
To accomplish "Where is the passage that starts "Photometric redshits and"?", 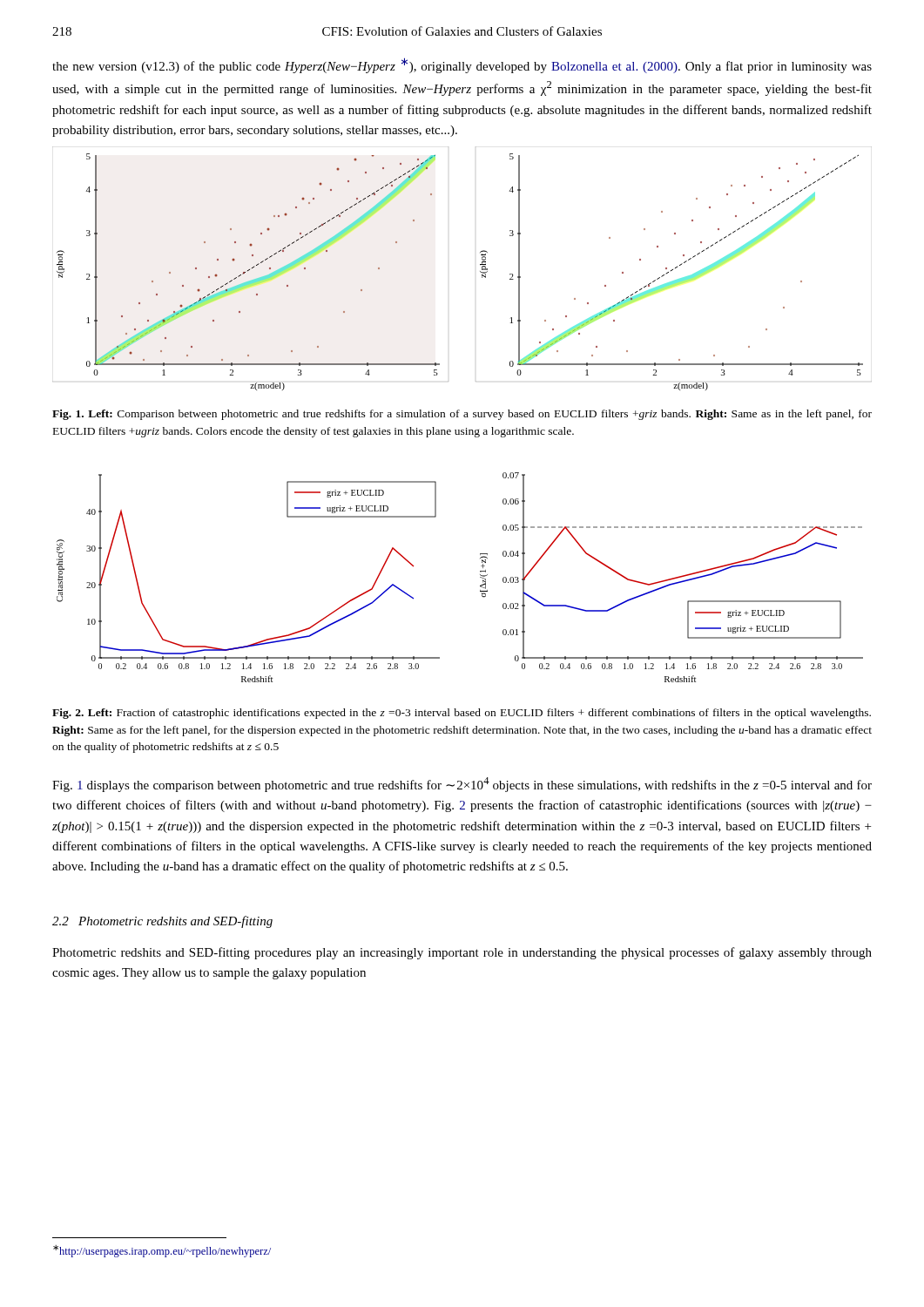I will [462, 962].
